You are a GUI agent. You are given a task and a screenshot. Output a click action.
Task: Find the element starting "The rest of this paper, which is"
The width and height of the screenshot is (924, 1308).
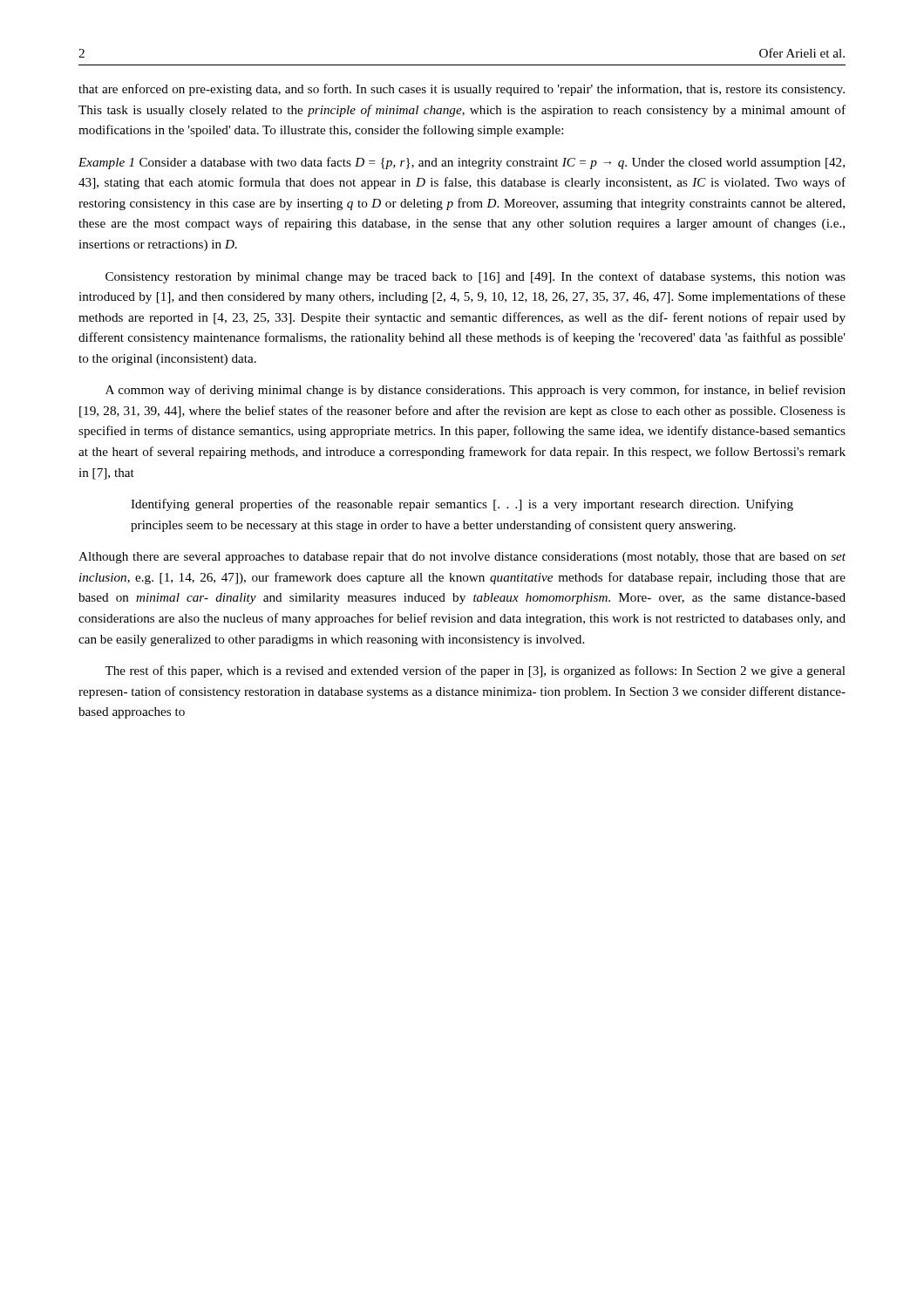(462, 691)
